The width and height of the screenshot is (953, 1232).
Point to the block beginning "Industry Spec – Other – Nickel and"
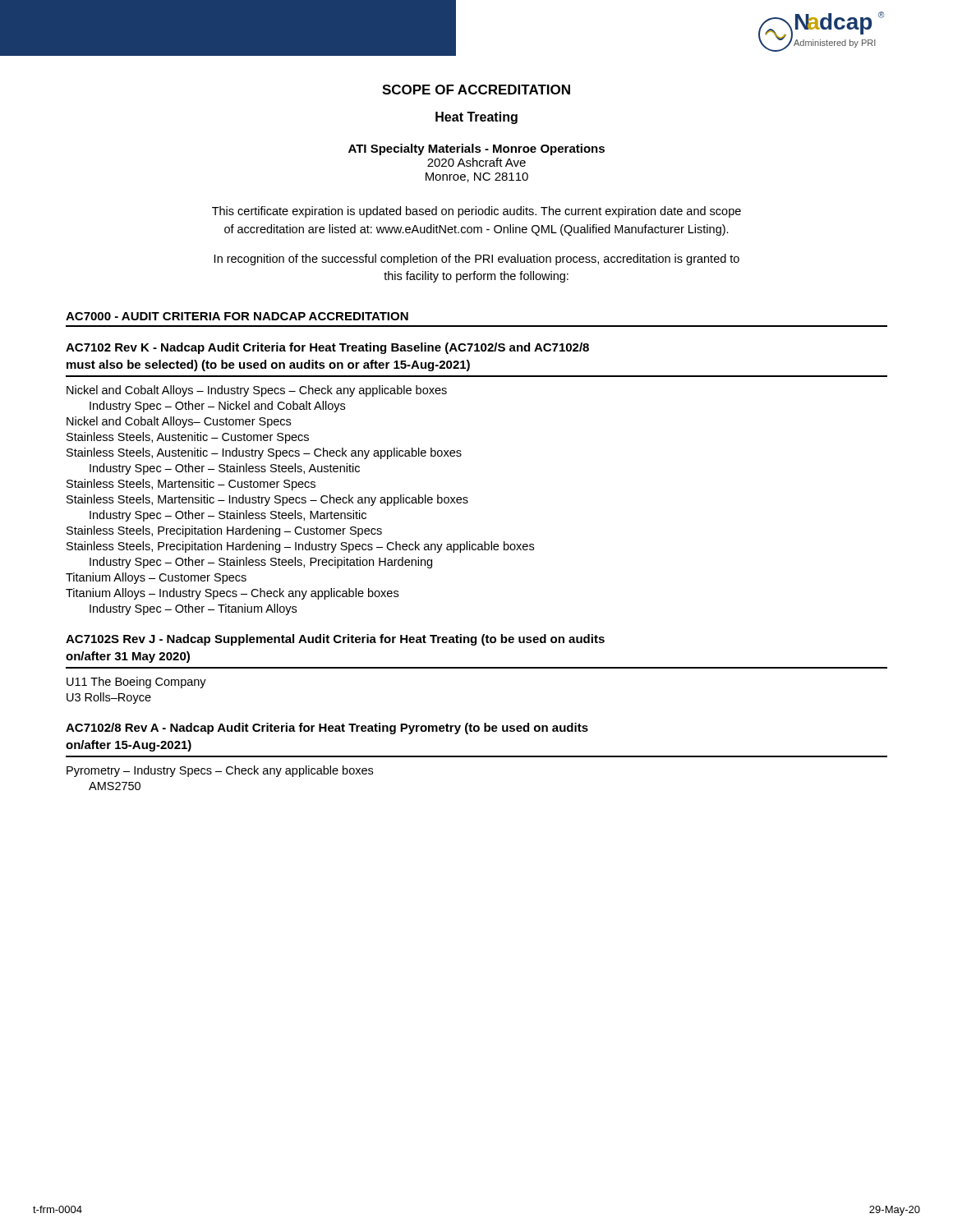[217, 406]
